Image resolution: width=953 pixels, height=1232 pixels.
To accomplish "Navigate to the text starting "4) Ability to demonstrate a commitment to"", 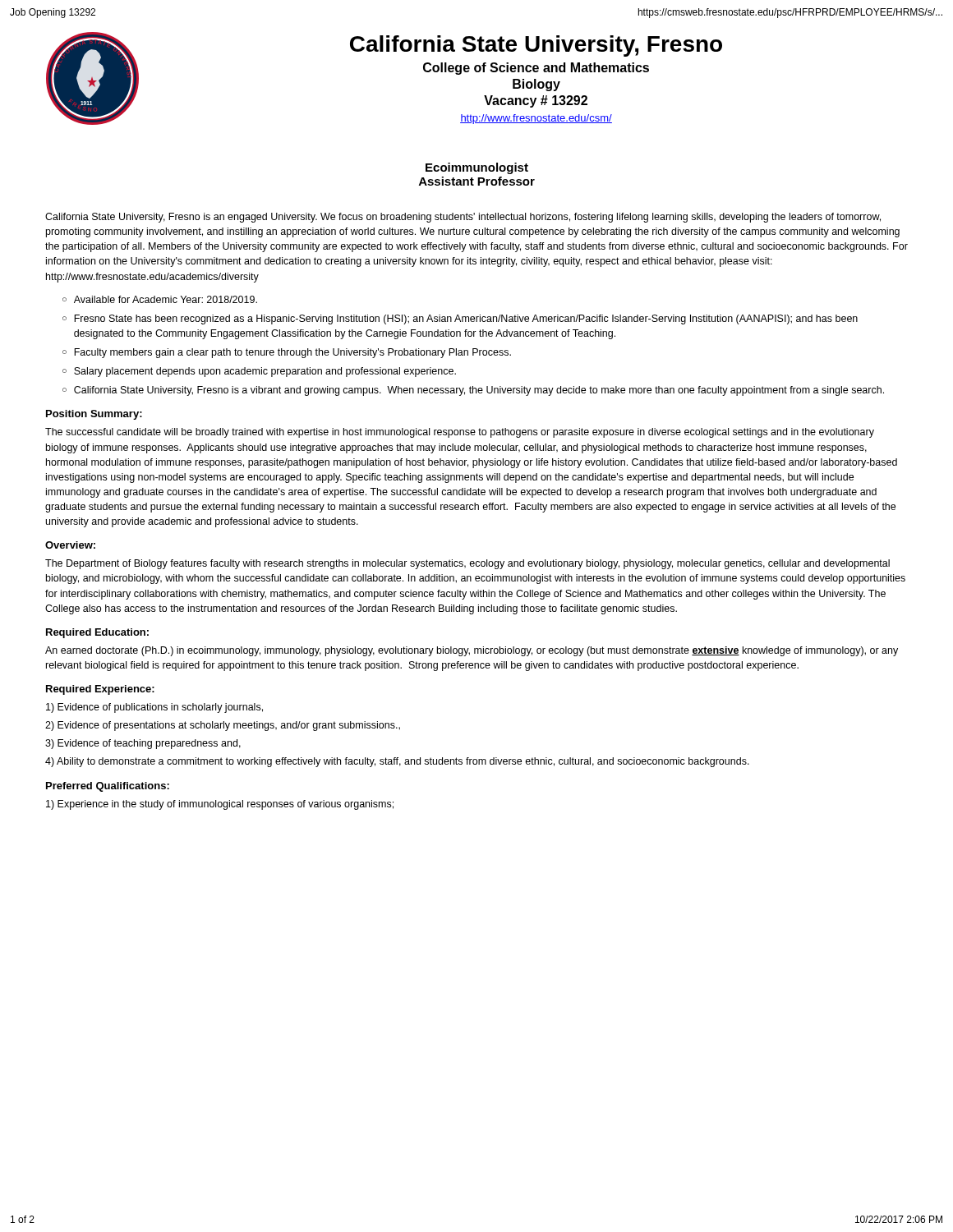I will click(397, 762).
